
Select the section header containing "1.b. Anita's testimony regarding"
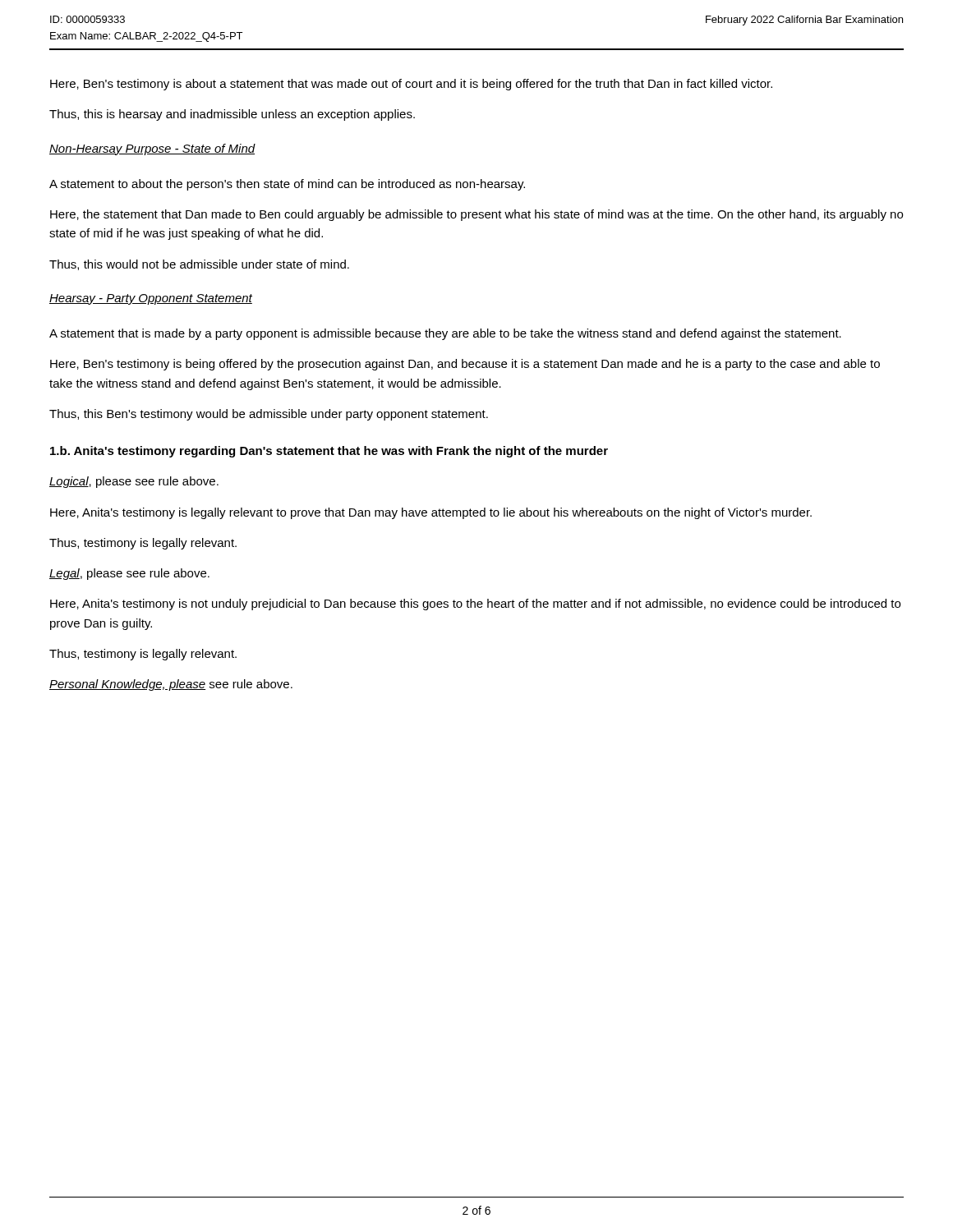coord(329,450)
